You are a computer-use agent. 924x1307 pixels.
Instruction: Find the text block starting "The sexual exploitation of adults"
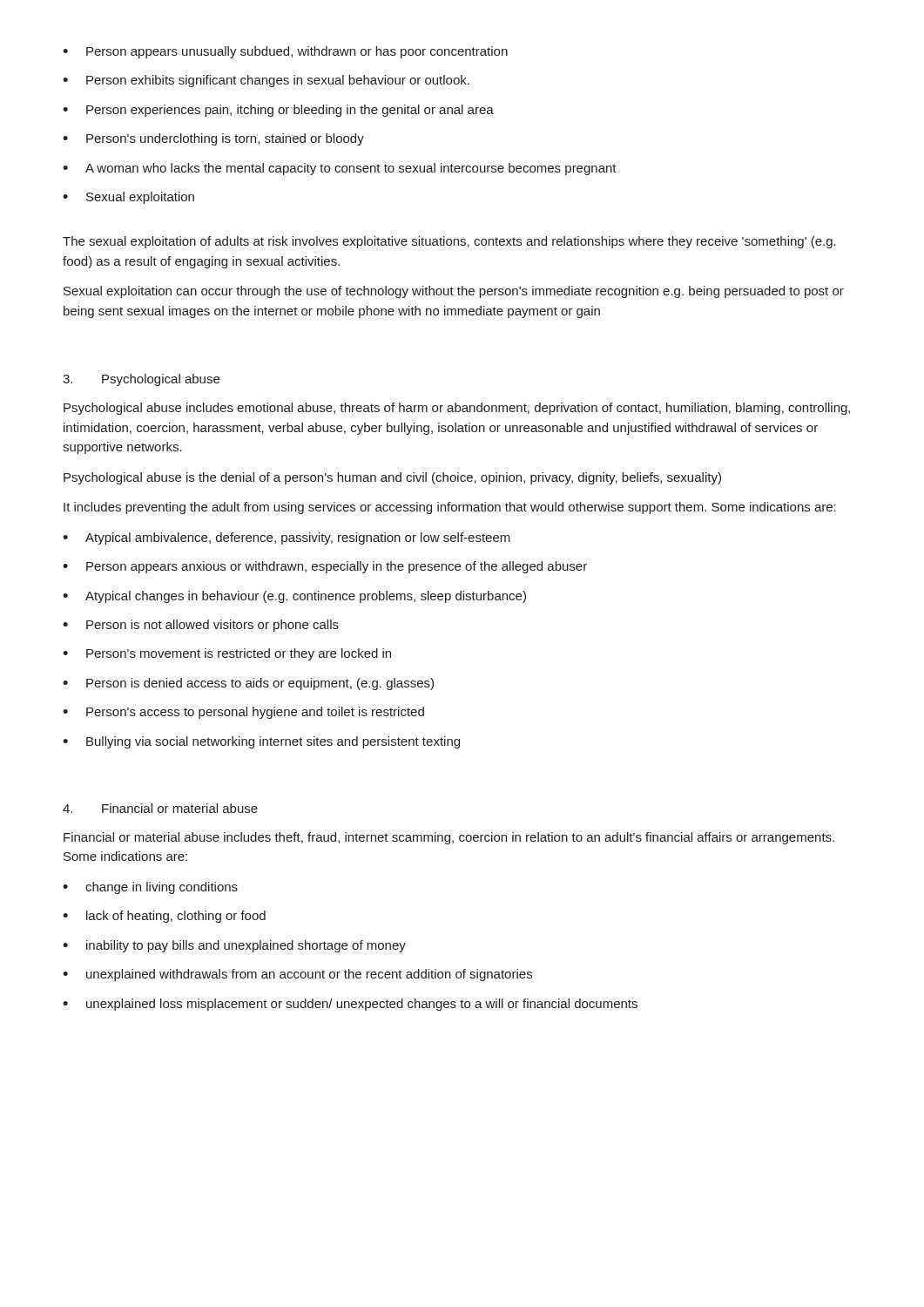click(x=450, y=251)
